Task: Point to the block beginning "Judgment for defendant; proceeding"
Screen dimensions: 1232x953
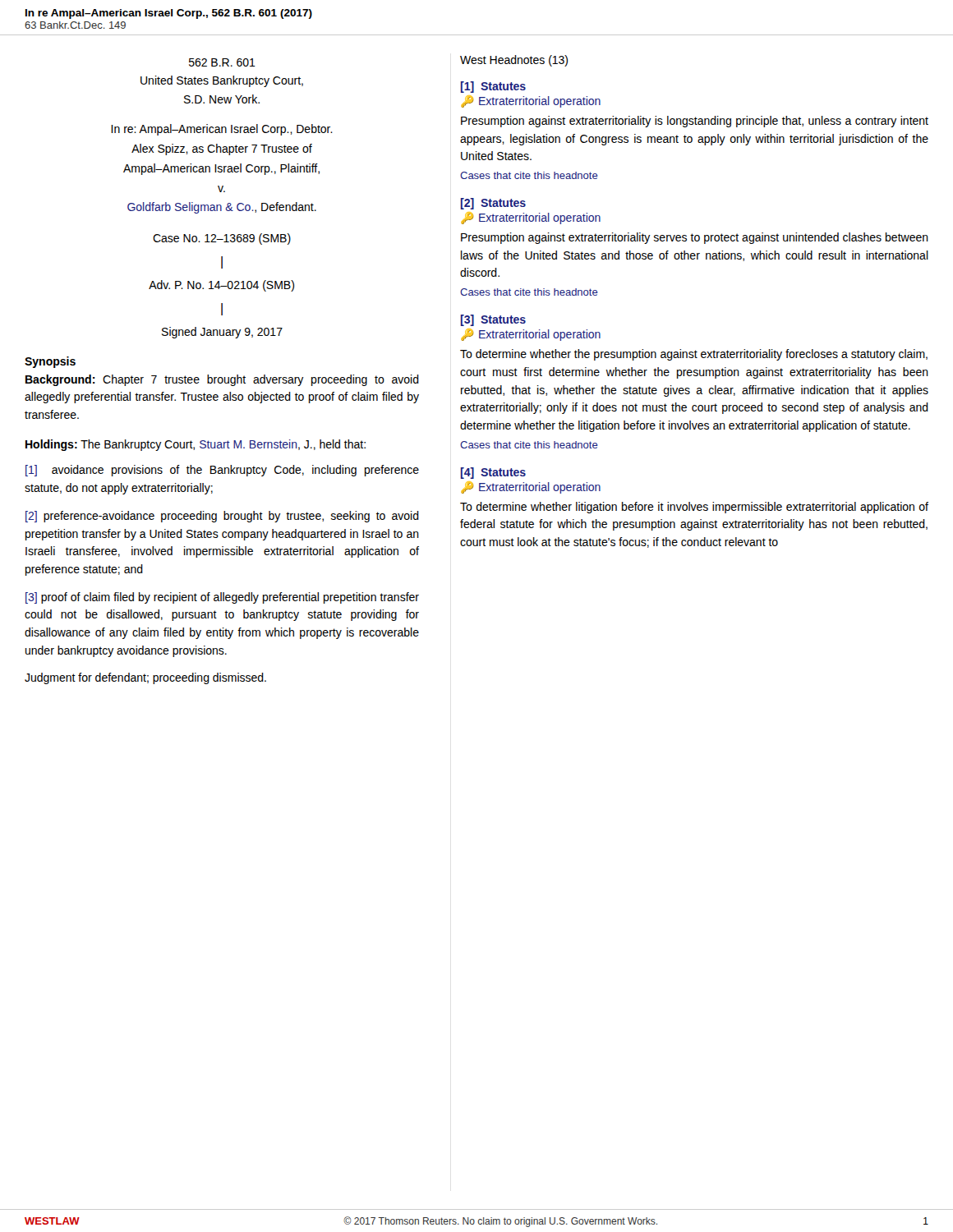Action: 146,678
